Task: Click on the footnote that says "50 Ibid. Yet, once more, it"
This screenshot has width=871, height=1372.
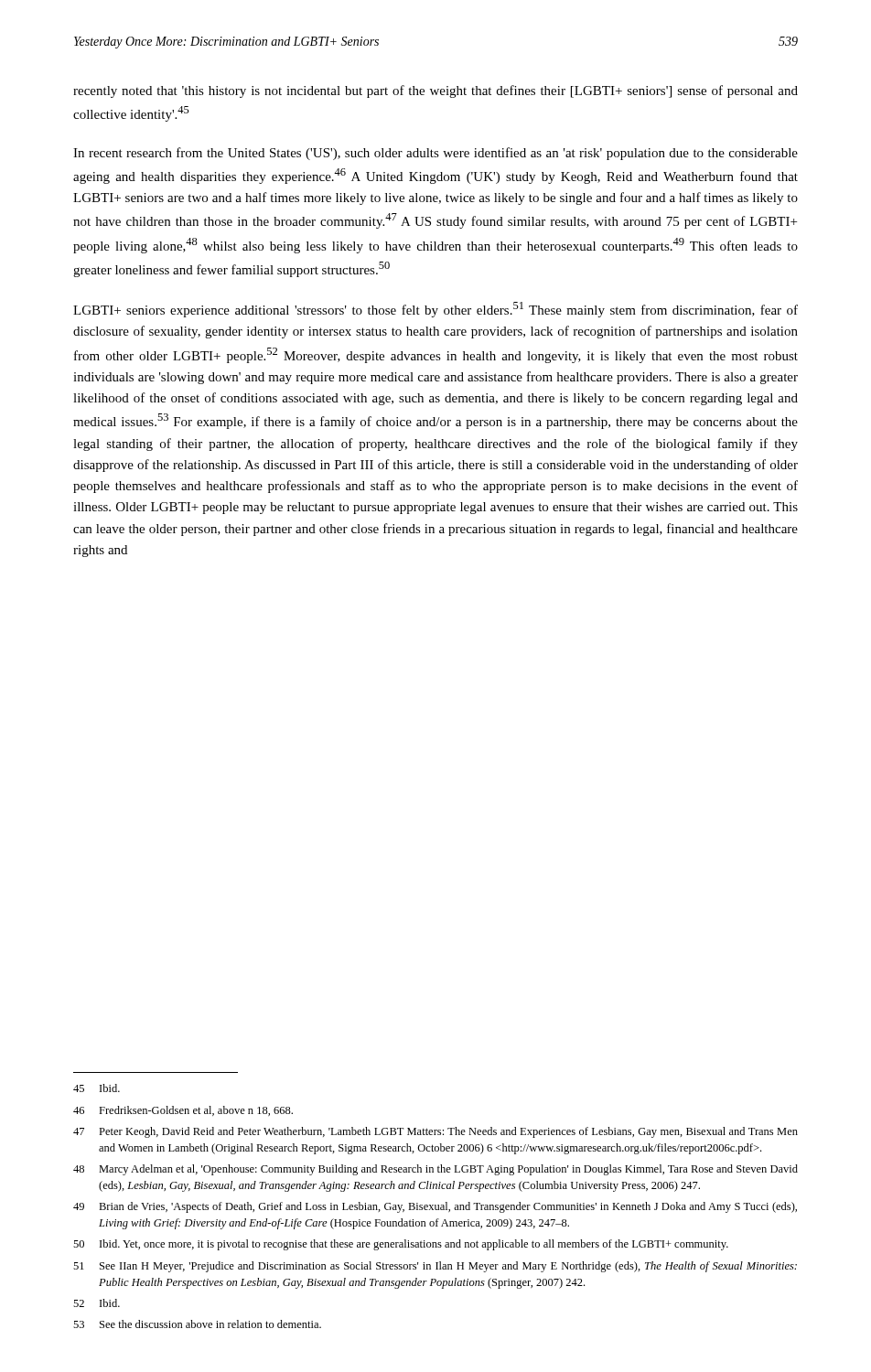Action: (436, 1244)
